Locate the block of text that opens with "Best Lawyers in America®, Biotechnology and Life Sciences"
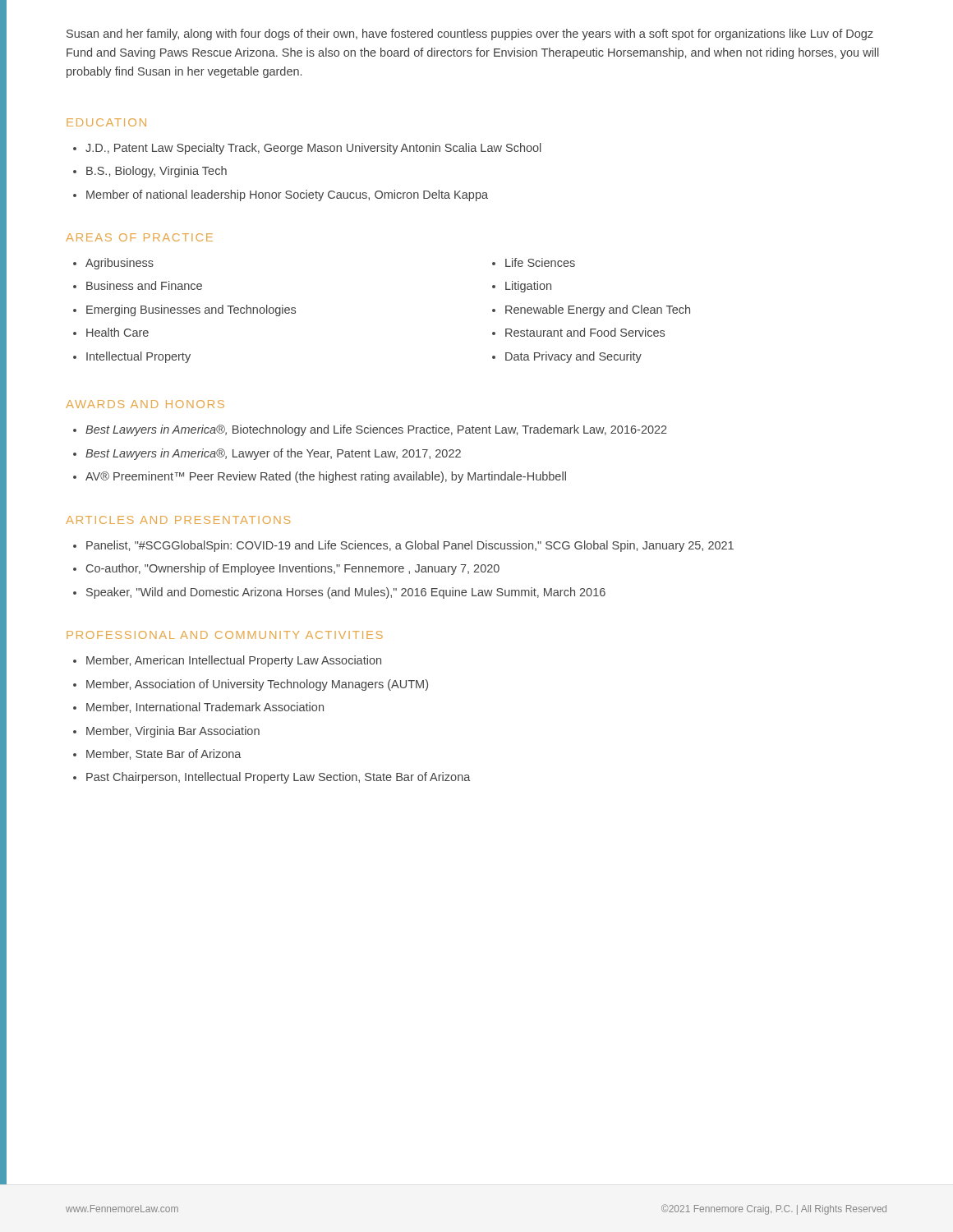 point(376,430)
